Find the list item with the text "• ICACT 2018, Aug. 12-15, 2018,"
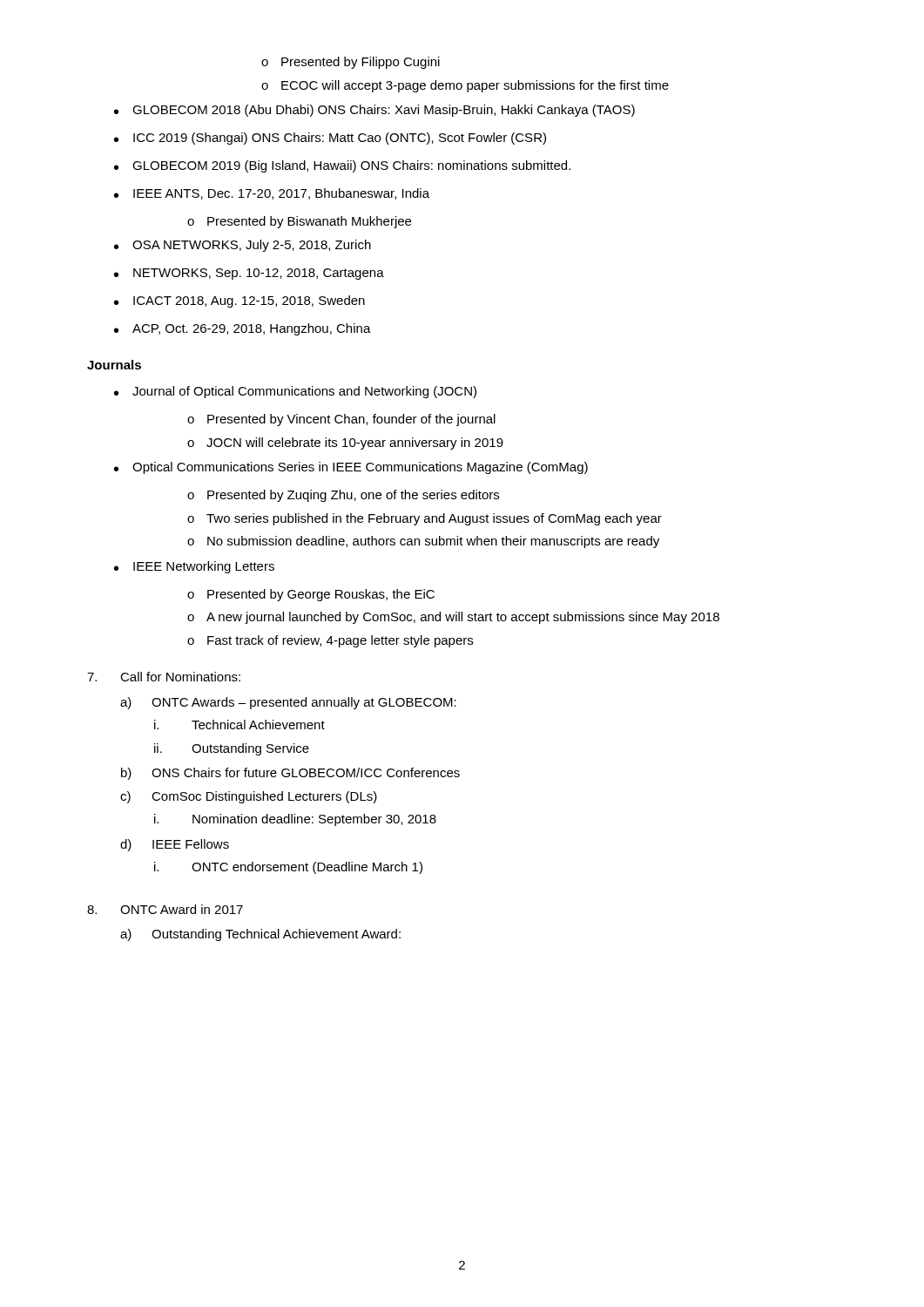The width and height of the screenshot is (924, 1307). click(252, 301)
